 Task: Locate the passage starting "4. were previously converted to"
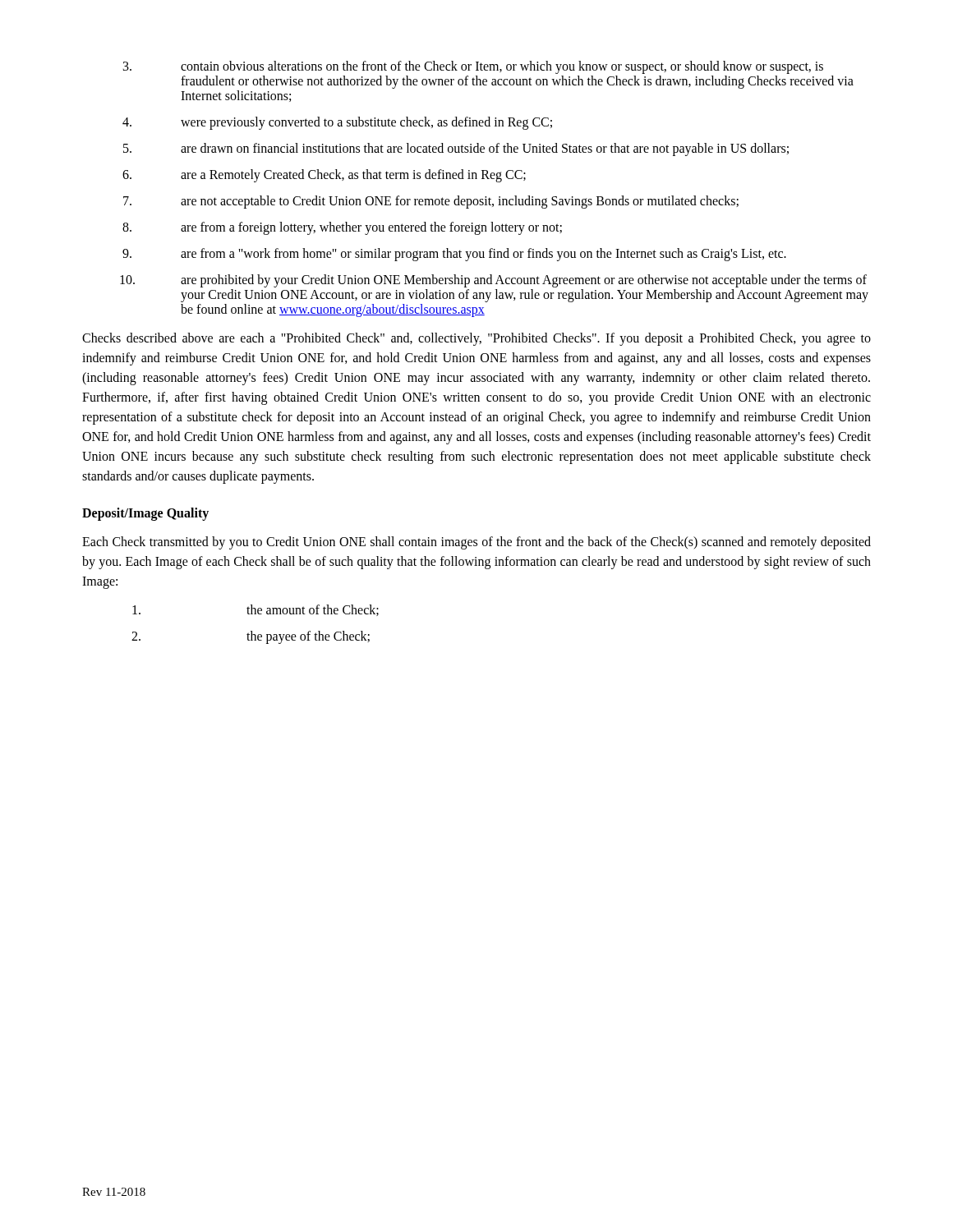[476, 122]
